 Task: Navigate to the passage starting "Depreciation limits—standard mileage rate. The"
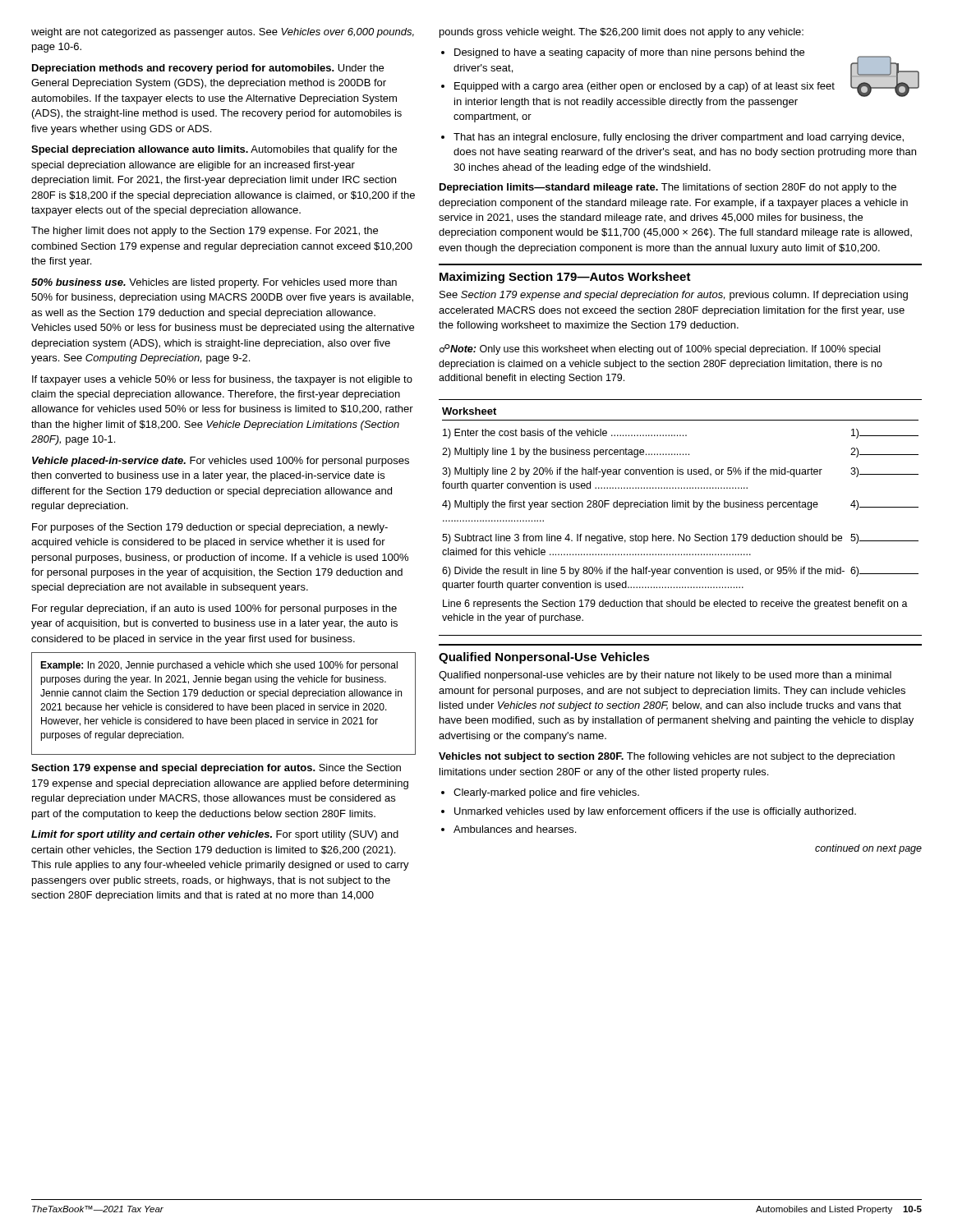(680, 218)
